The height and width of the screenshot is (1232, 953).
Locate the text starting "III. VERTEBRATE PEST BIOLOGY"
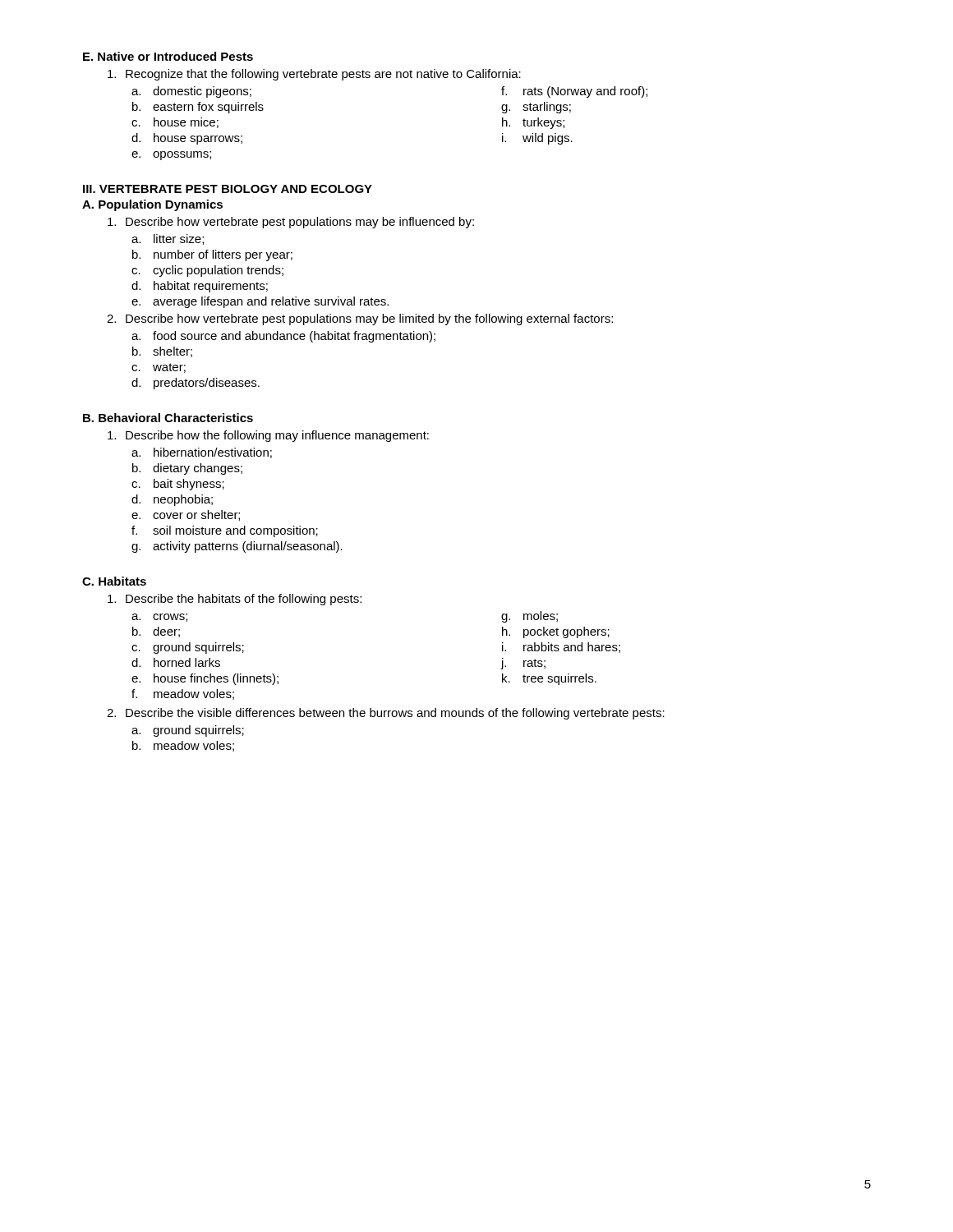(x=227, y=188)
